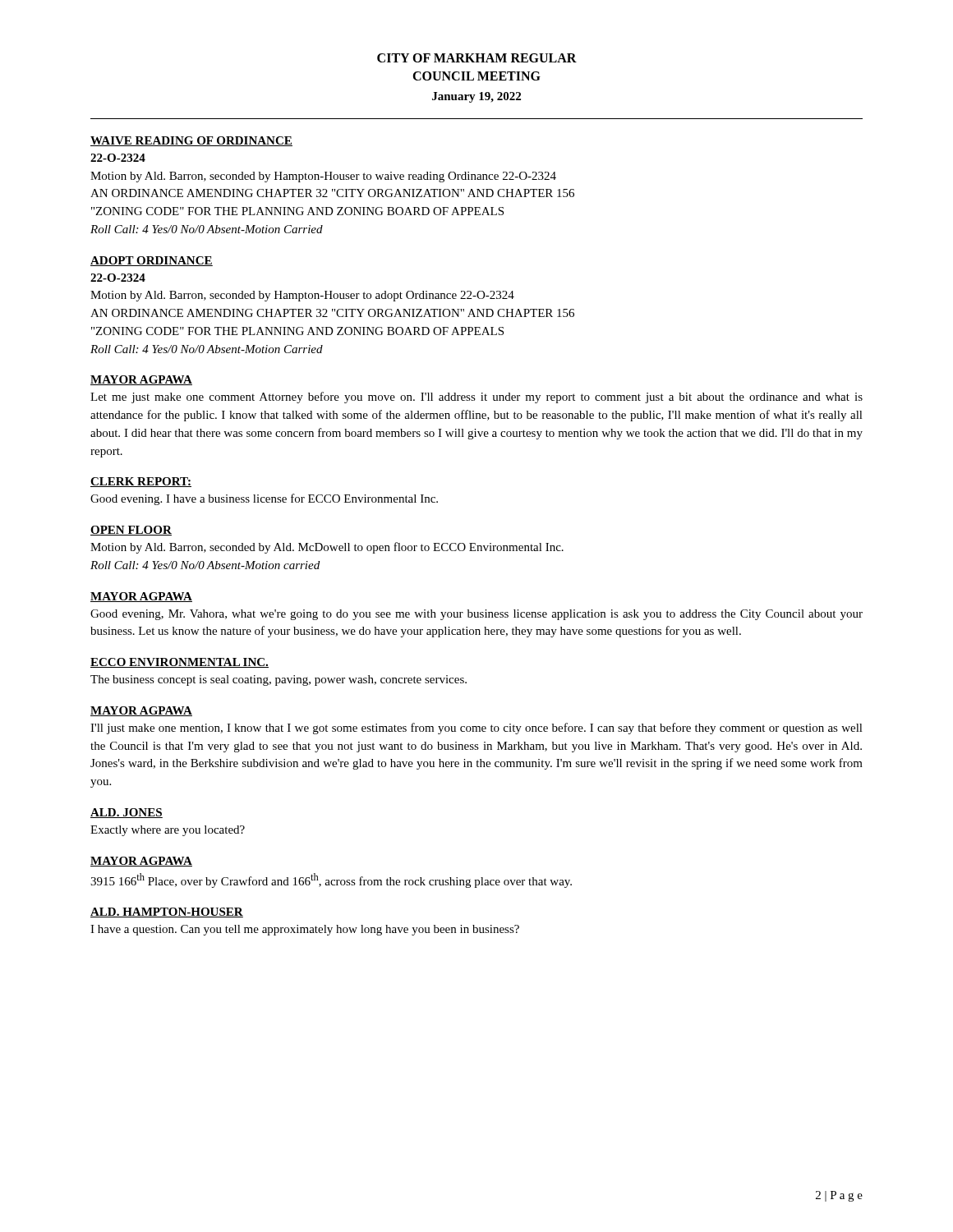Find the text block that reads "I have a"
953x1232 pixels.
(x=476, y=930)
